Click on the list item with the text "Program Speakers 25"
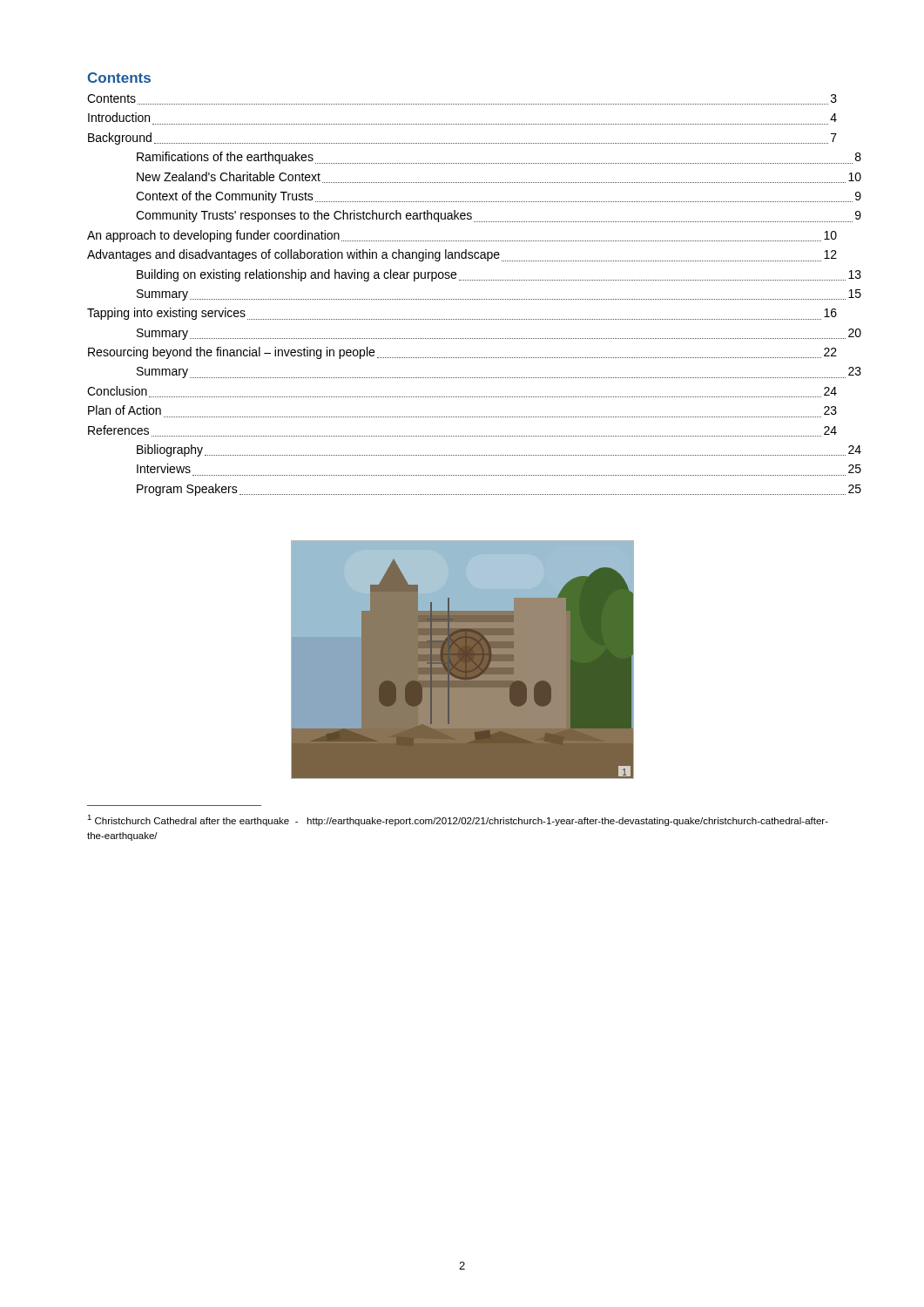This screenshot has width=924, height=1307. tap(486, 489)
